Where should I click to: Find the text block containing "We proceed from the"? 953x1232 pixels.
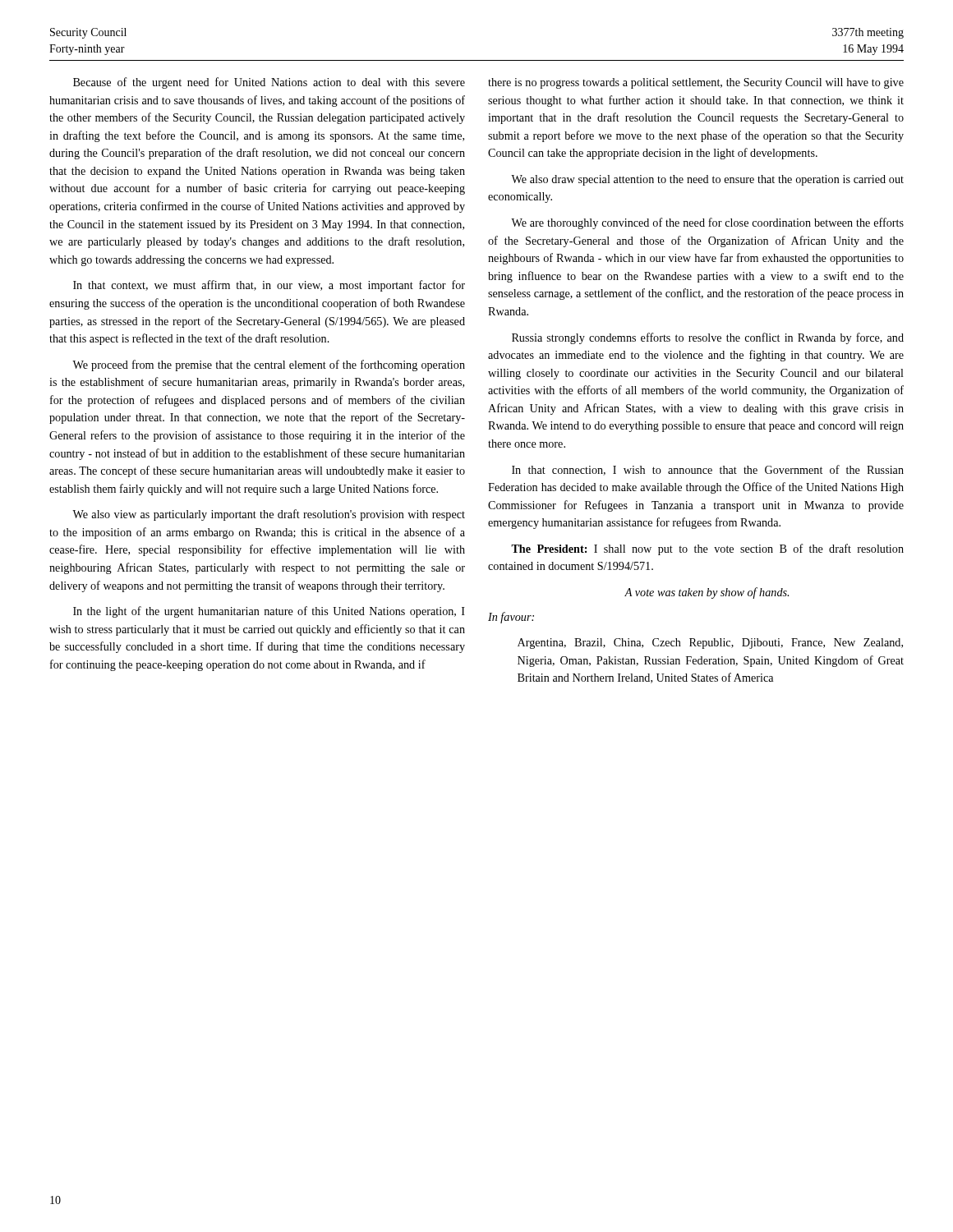pyautogui.click(x=257, y=427)
